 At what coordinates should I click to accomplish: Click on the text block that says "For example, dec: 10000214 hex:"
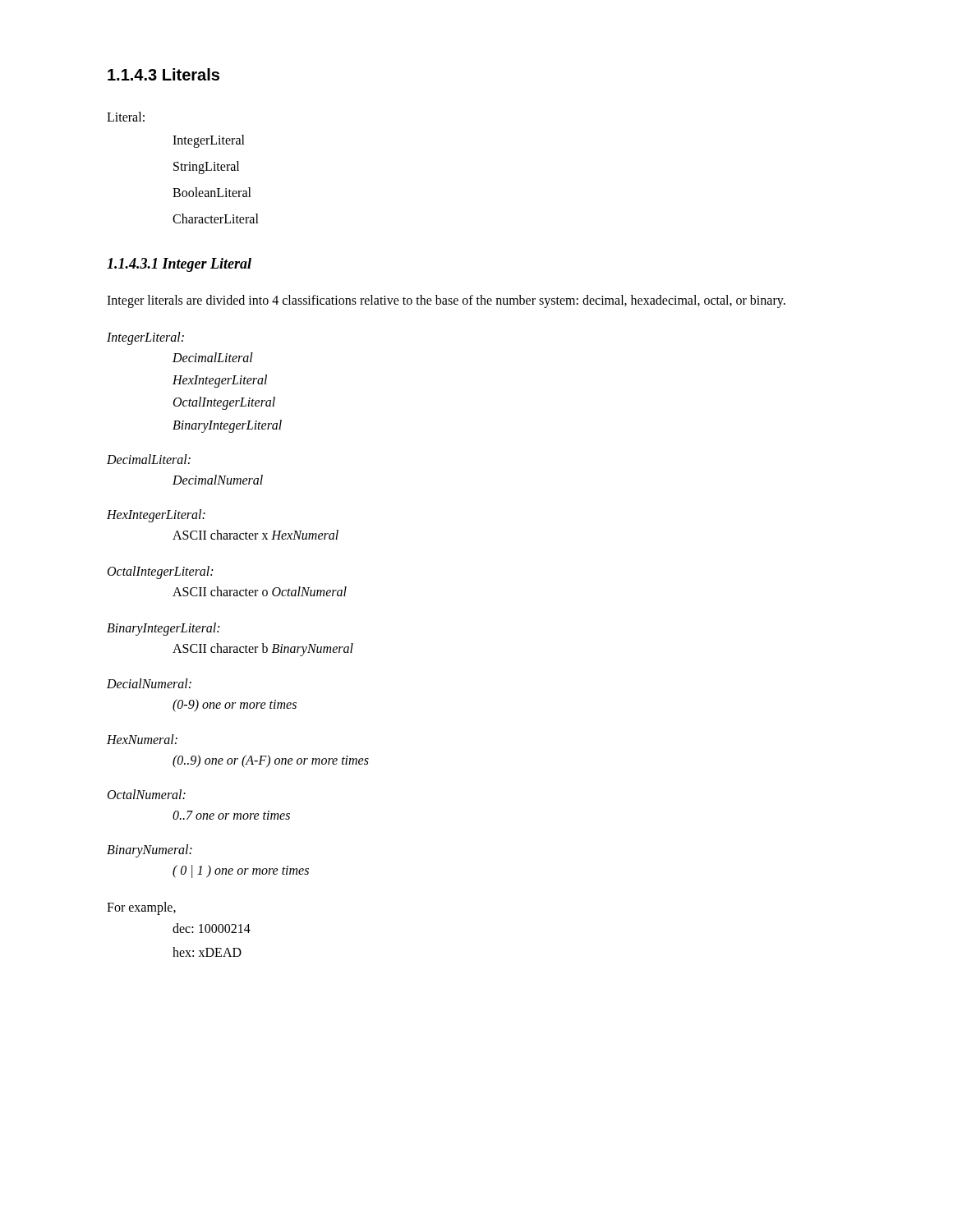pyautogui.click(x=141, y=908)
